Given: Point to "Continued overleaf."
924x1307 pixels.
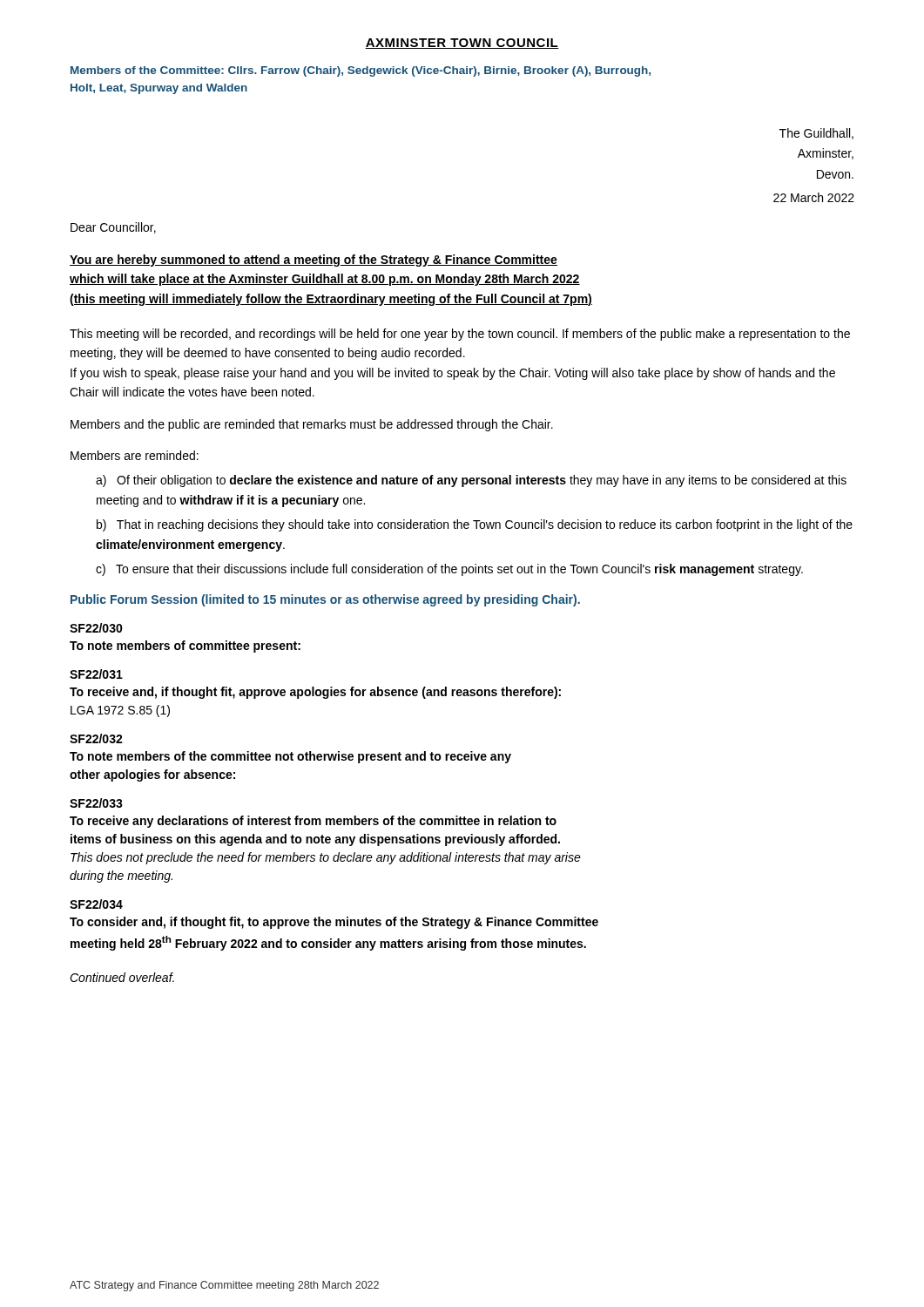Looking at the screenshot, I should coord(123,978).
